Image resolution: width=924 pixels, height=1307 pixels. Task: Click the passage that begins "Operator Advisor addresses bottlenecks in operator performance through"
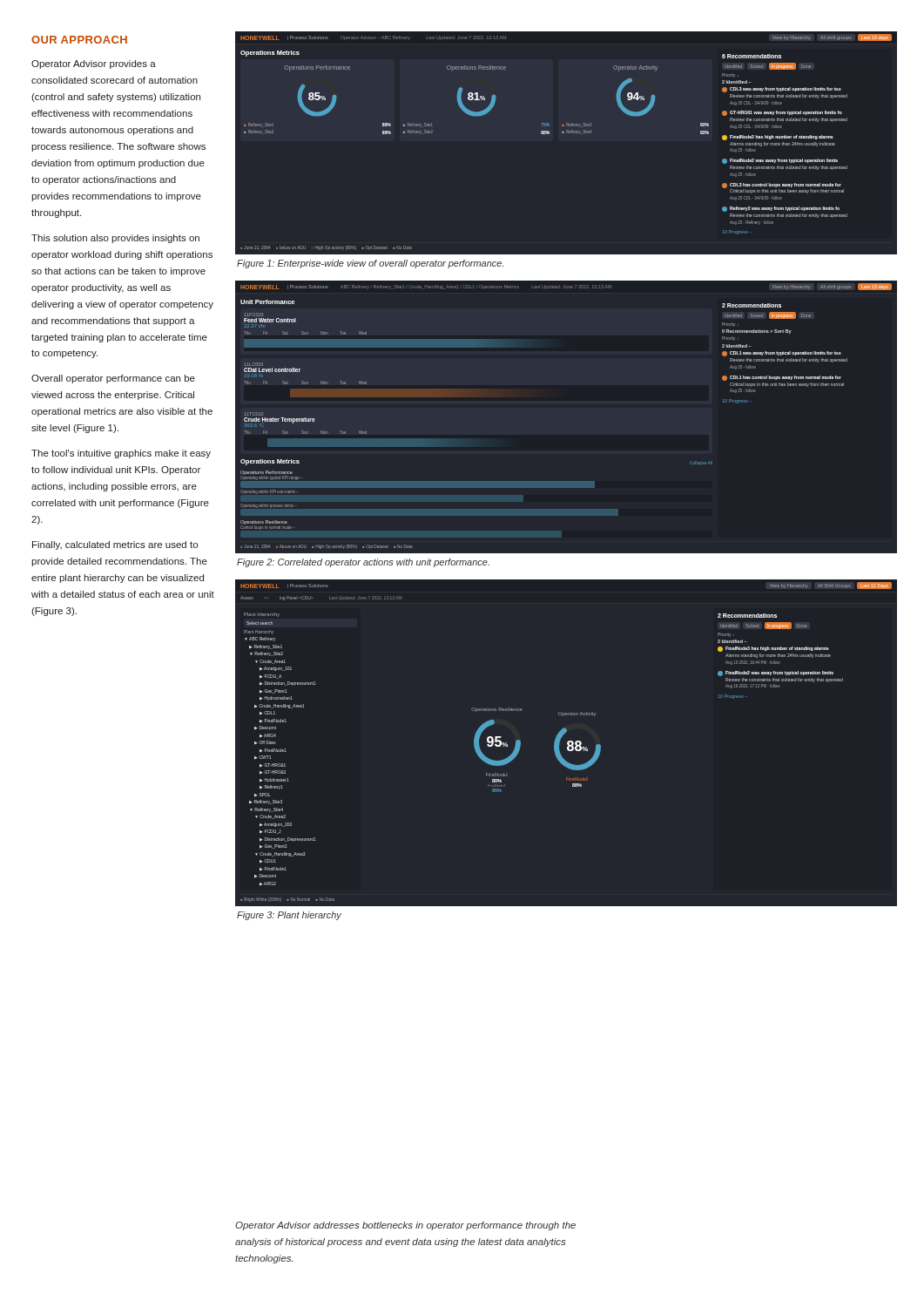pos(406,1242)
